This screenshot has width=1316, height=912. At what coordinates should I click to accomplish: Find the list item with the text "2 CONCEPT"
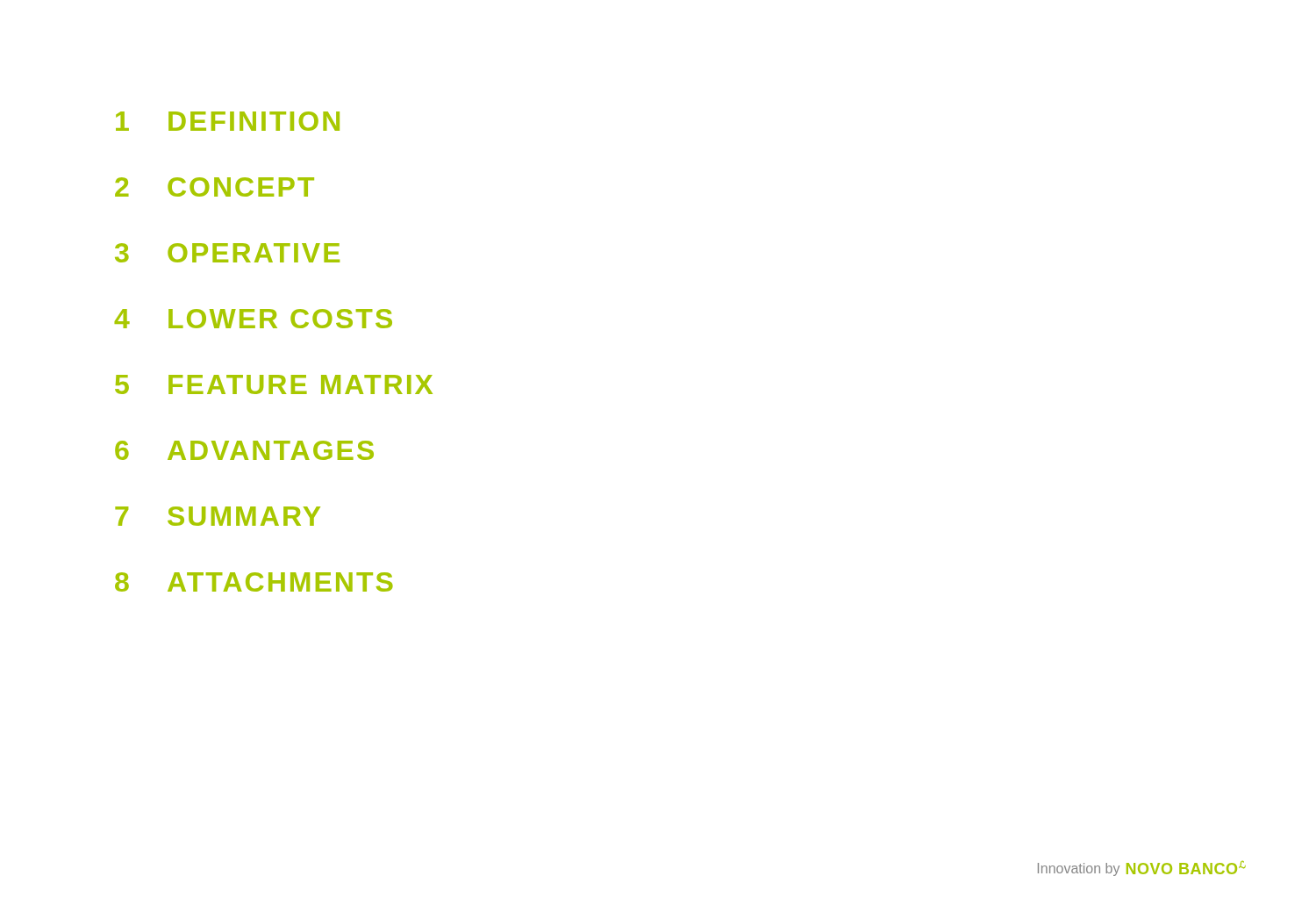215,187
